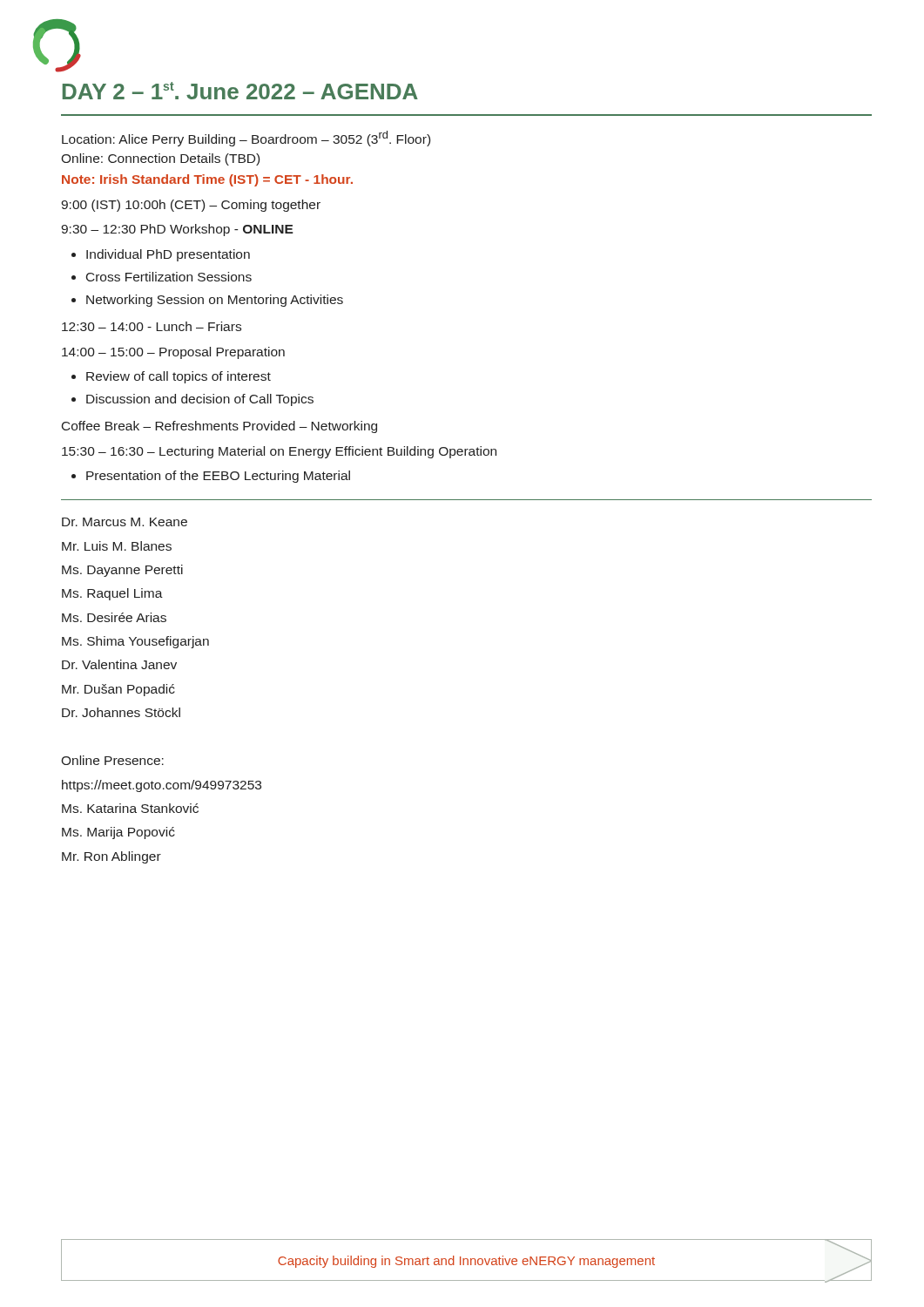The image size is (924, 1307).
Task: Click on the block starting "Cross Fertilization Sessions"
Action: click(169, 277)
